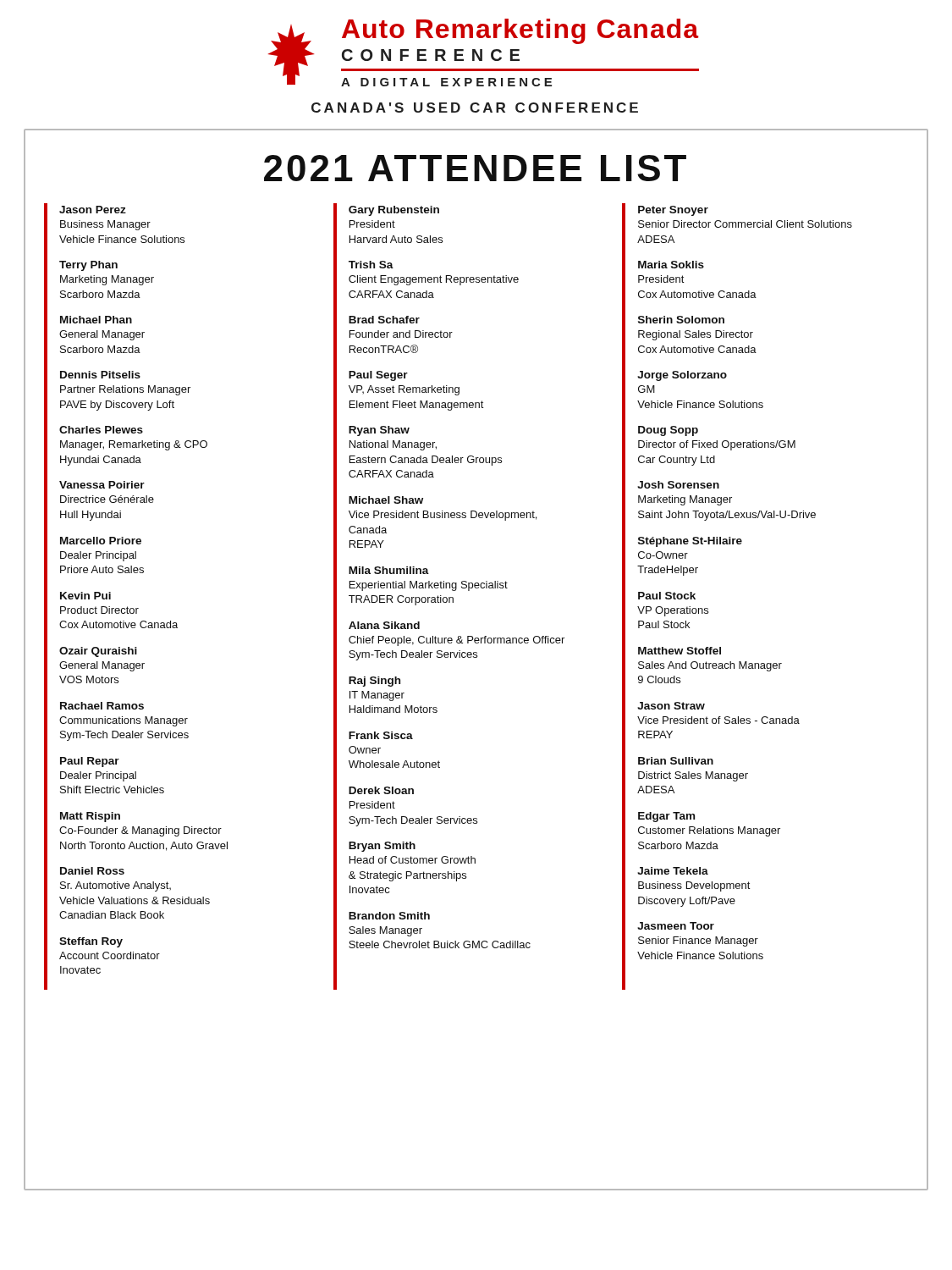Click on the block starting "Jorge Solorzano GMVehicle Finance Solutions"
The height and width of the screenshot is (1270, 952).
tap(682, 376)
